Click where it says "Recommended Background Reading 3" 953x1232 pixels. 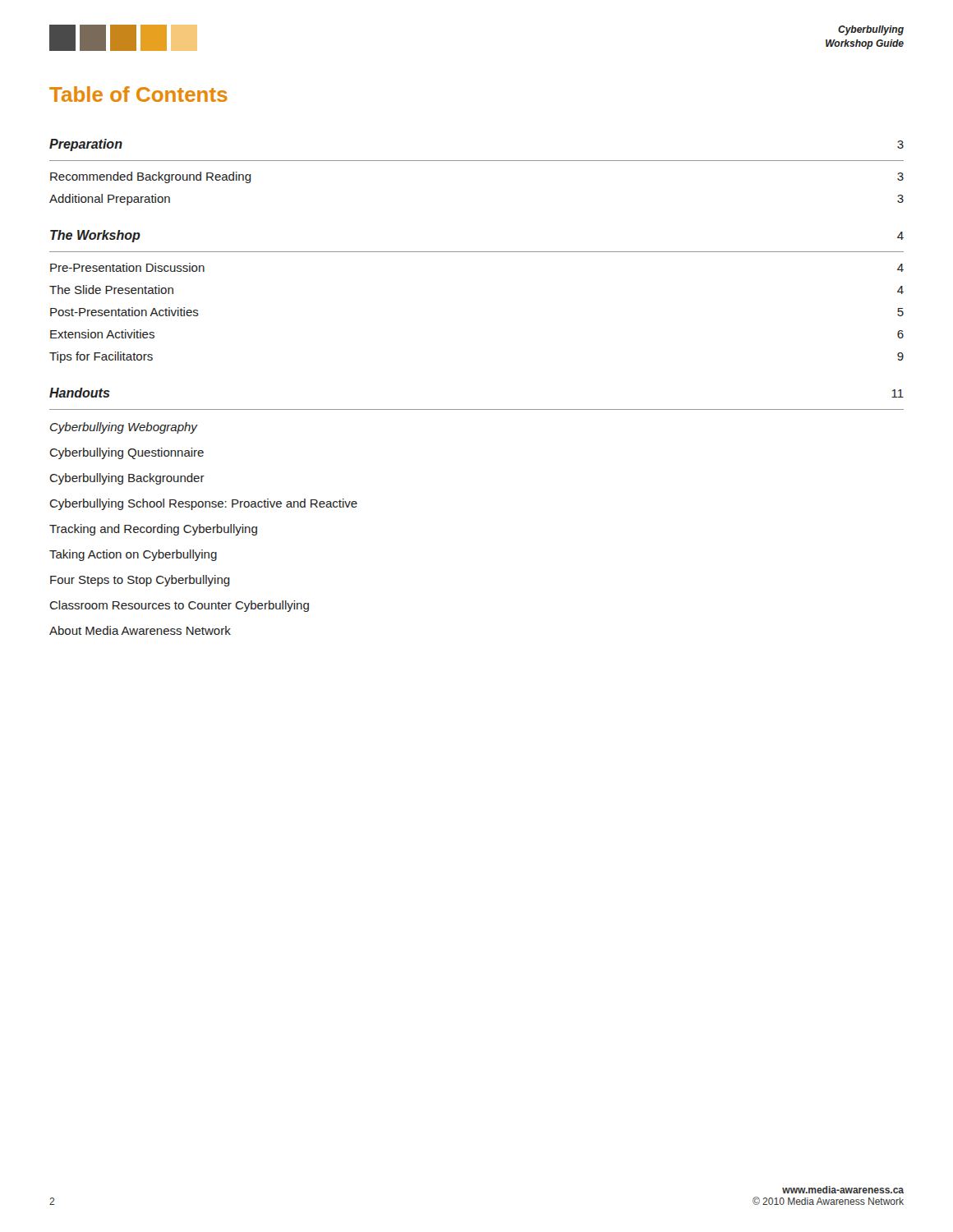pyautogui.click(x=147, y=177)
